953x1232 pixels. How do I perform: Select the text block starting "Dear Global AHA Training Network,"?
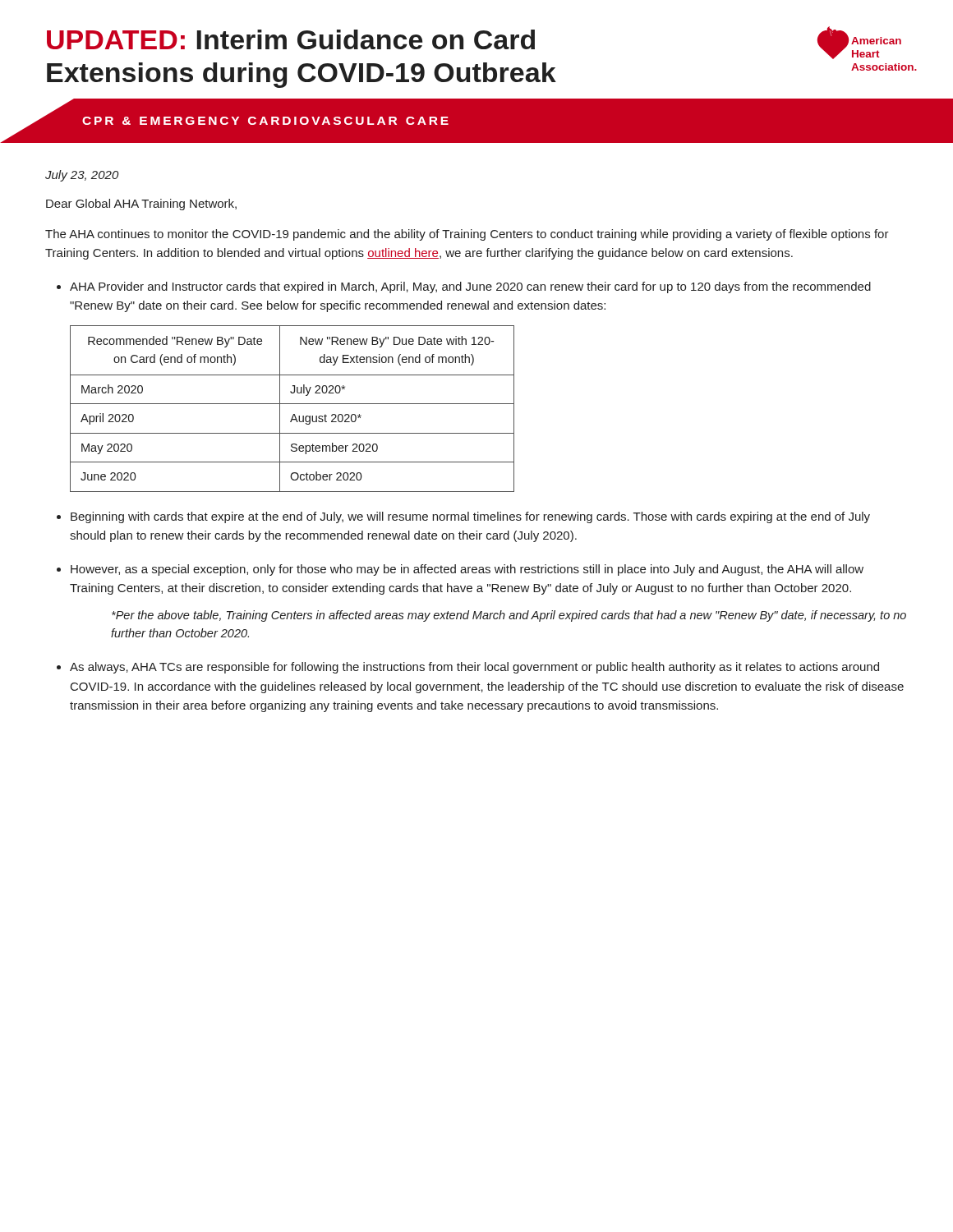coord(141,203)
